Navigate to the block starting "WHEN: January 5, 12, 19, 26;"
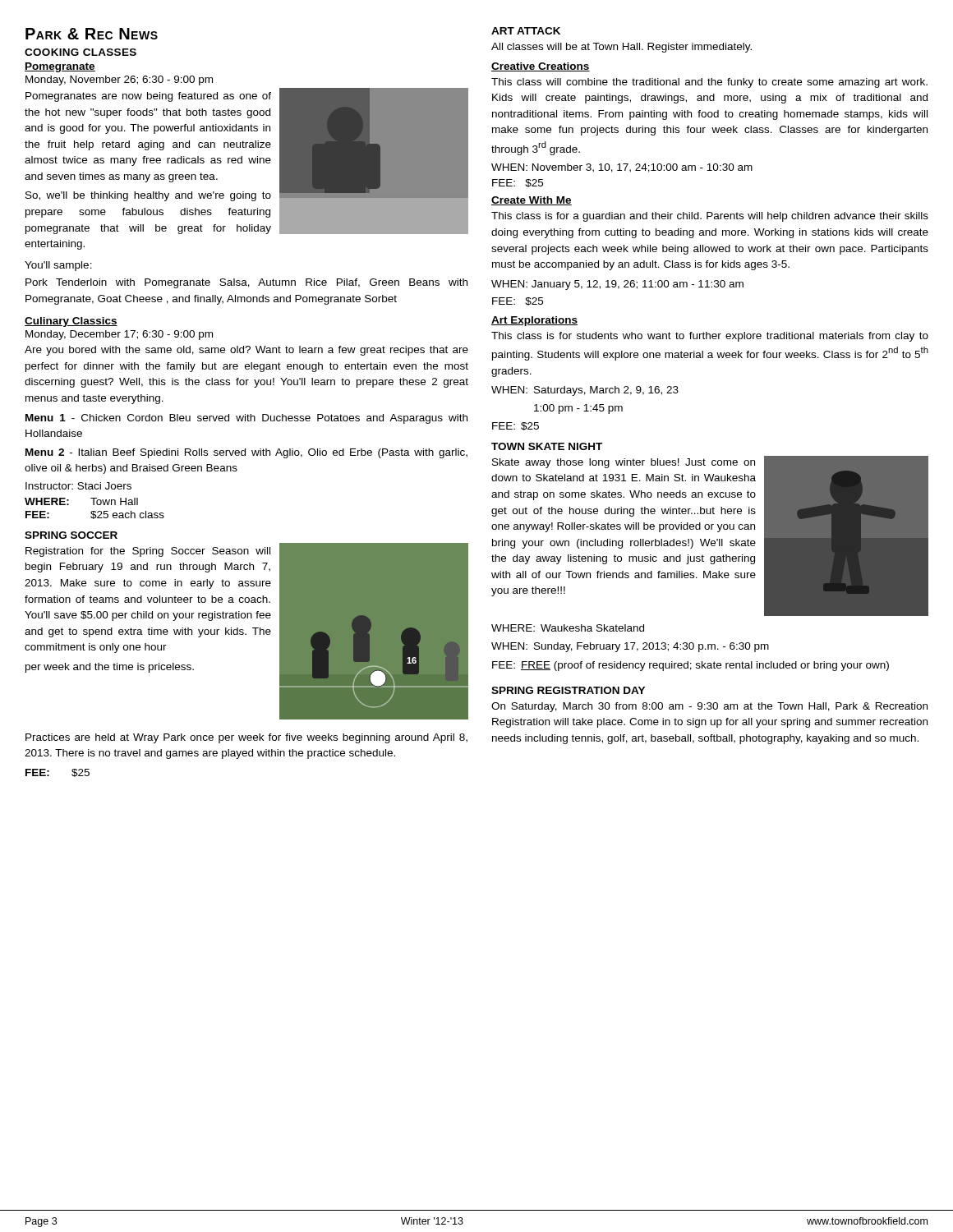The image size is (953, 1232). click(x=618, y=292)
